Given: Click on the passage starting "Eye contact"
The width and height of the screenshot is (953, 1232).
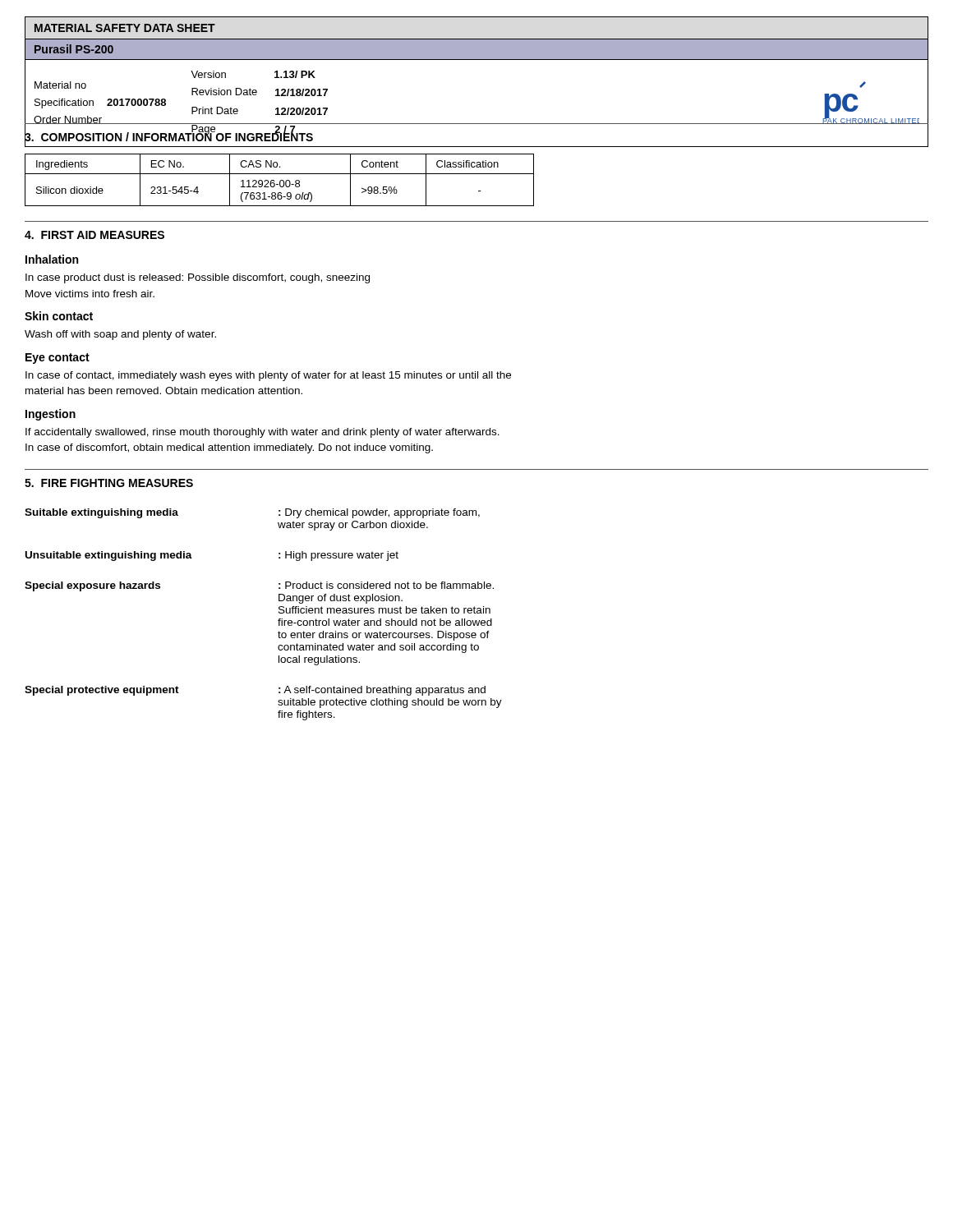Looking at the screenshot, I should [57, 357].
